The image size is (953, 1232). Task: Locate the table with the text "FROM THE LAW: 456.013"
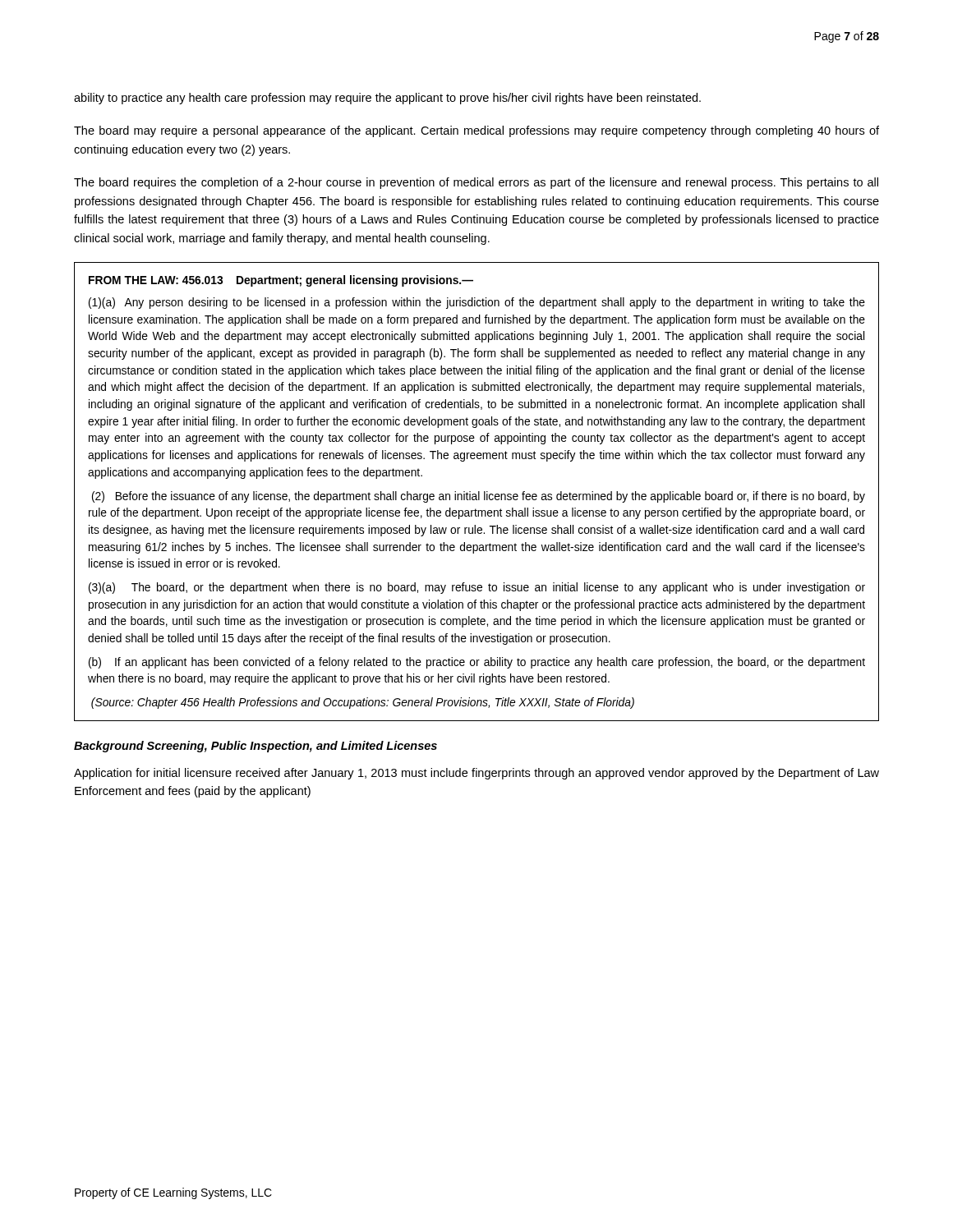pos(476,492)
